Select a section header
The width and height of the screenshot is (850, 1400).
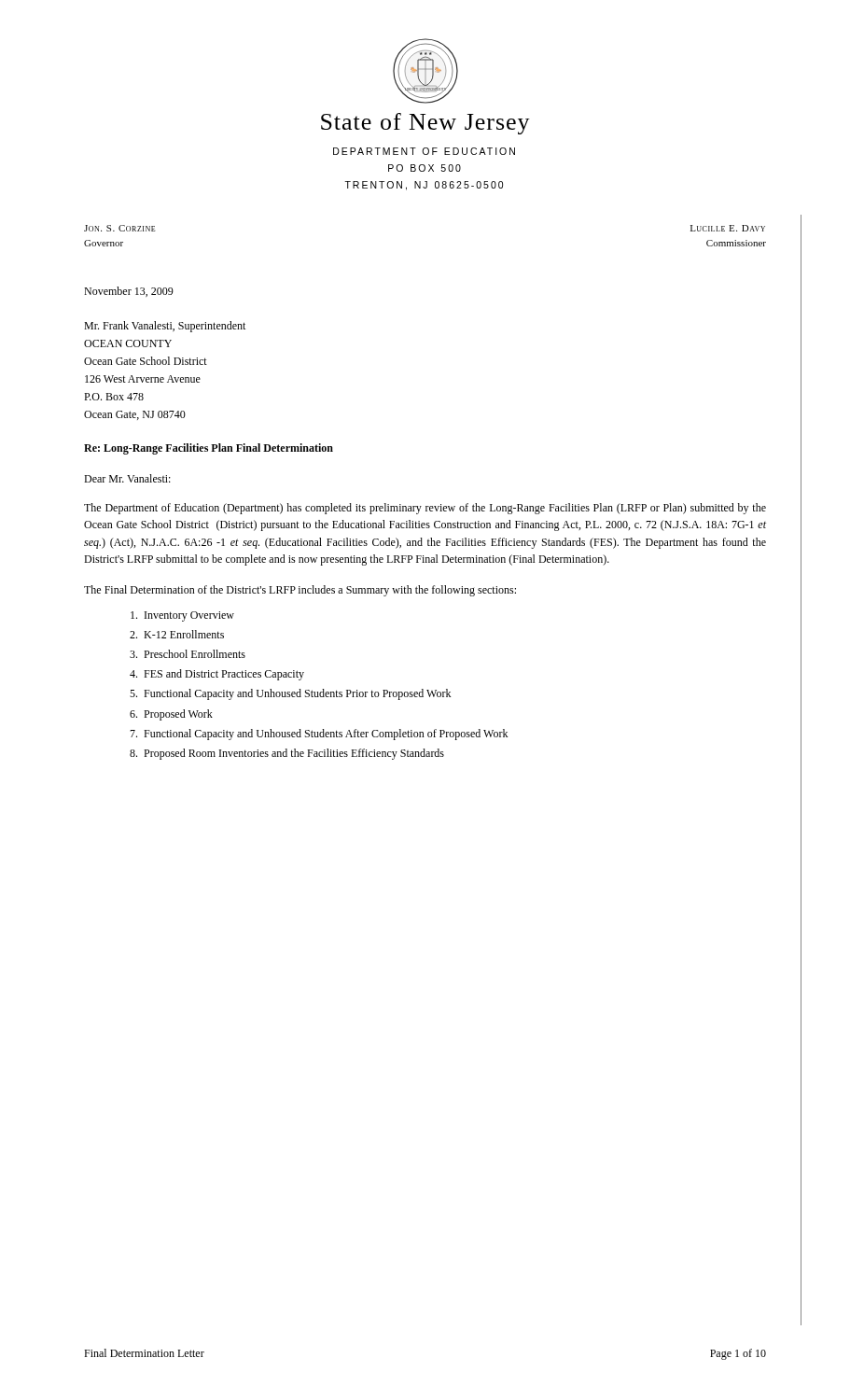tap(209, 448)
